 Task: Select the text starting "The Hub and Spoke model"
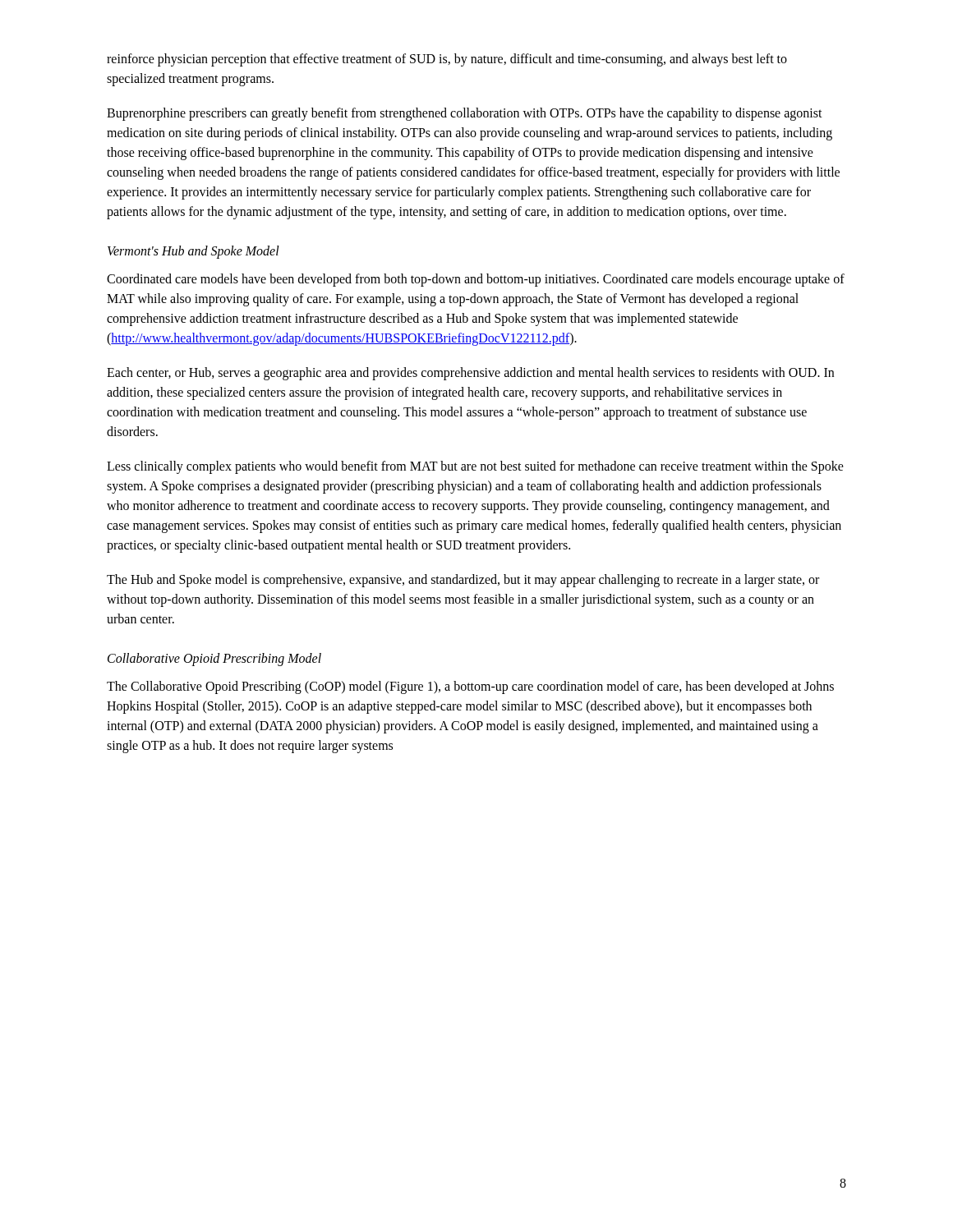pos(463,599)
